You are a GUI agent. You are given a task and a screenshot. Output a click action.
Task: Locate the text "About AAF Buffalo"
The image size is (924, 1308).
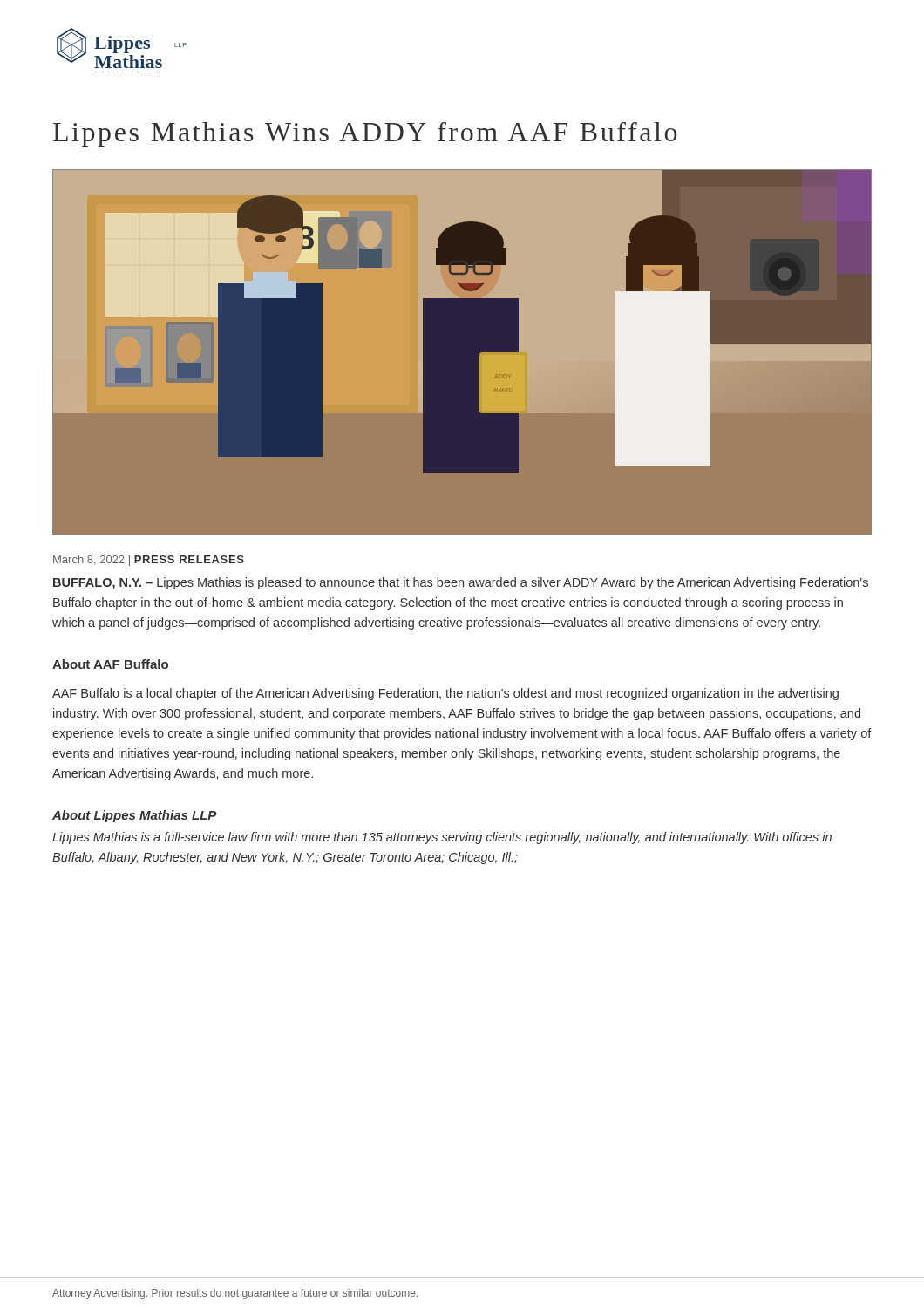[110, 664]
